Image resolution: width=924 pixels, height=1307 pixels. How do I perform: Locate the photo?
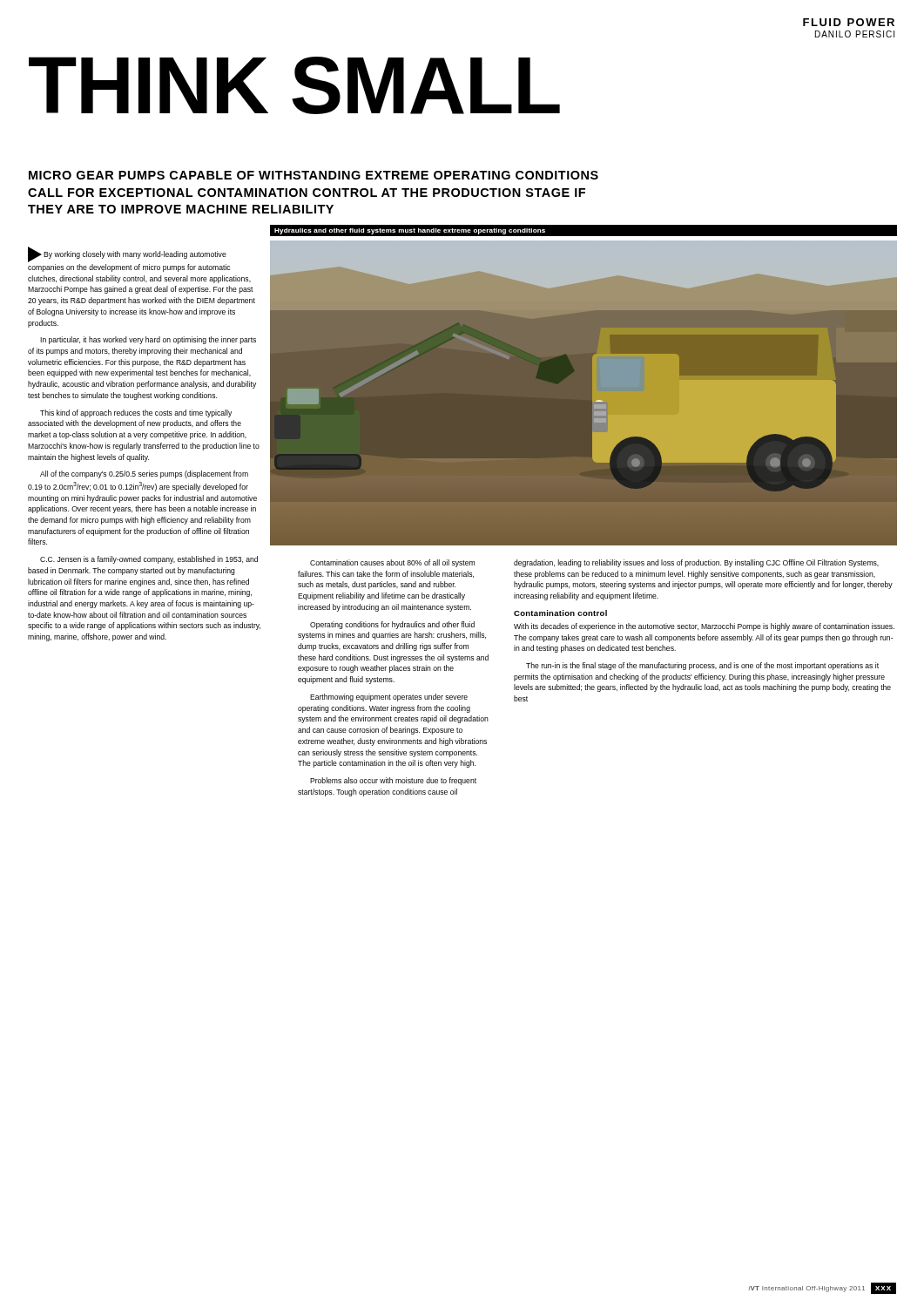click(584, 385)
